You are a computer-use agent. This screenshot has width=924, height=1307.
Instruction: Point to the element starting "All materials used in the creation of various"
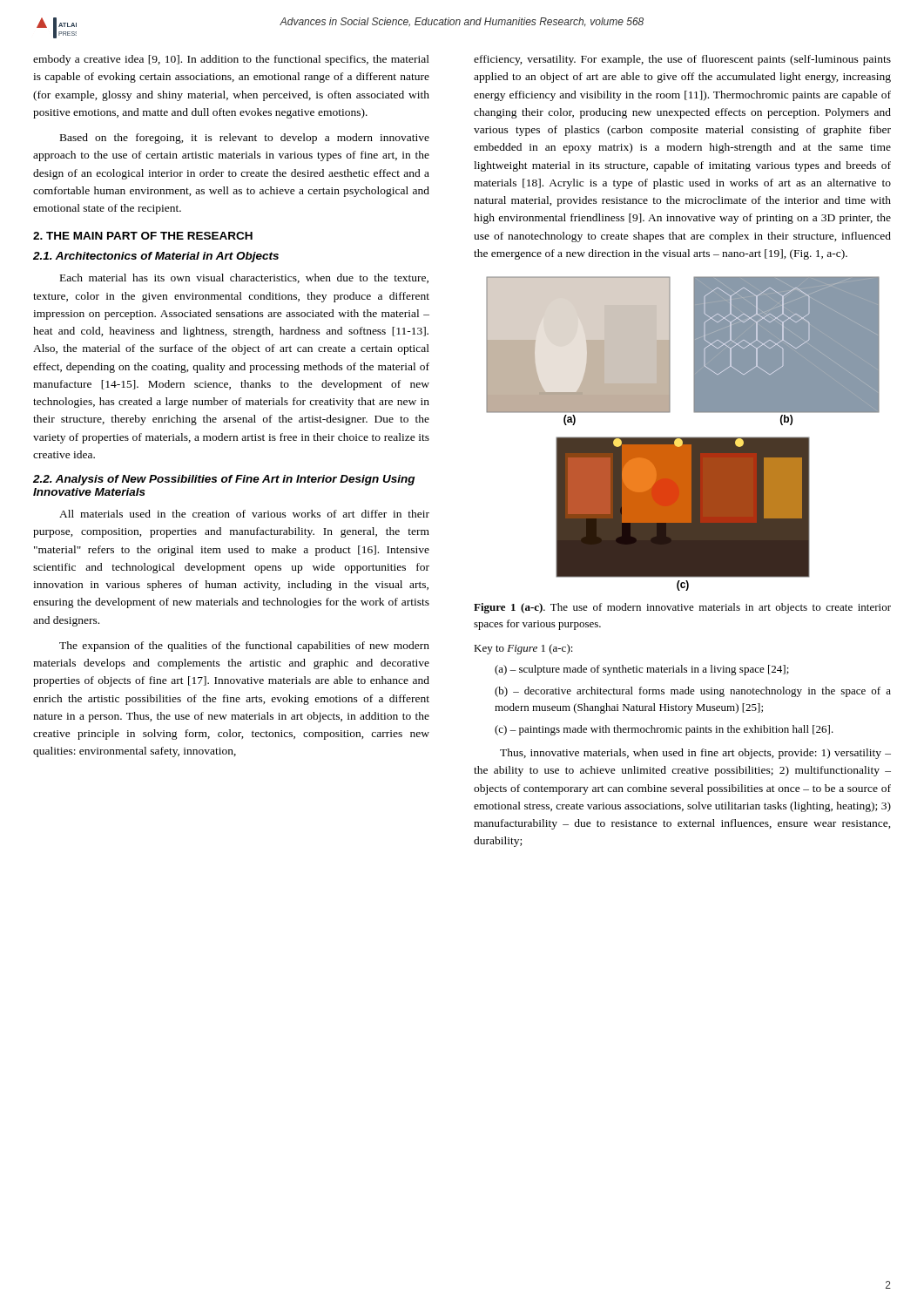click(231, 567)
